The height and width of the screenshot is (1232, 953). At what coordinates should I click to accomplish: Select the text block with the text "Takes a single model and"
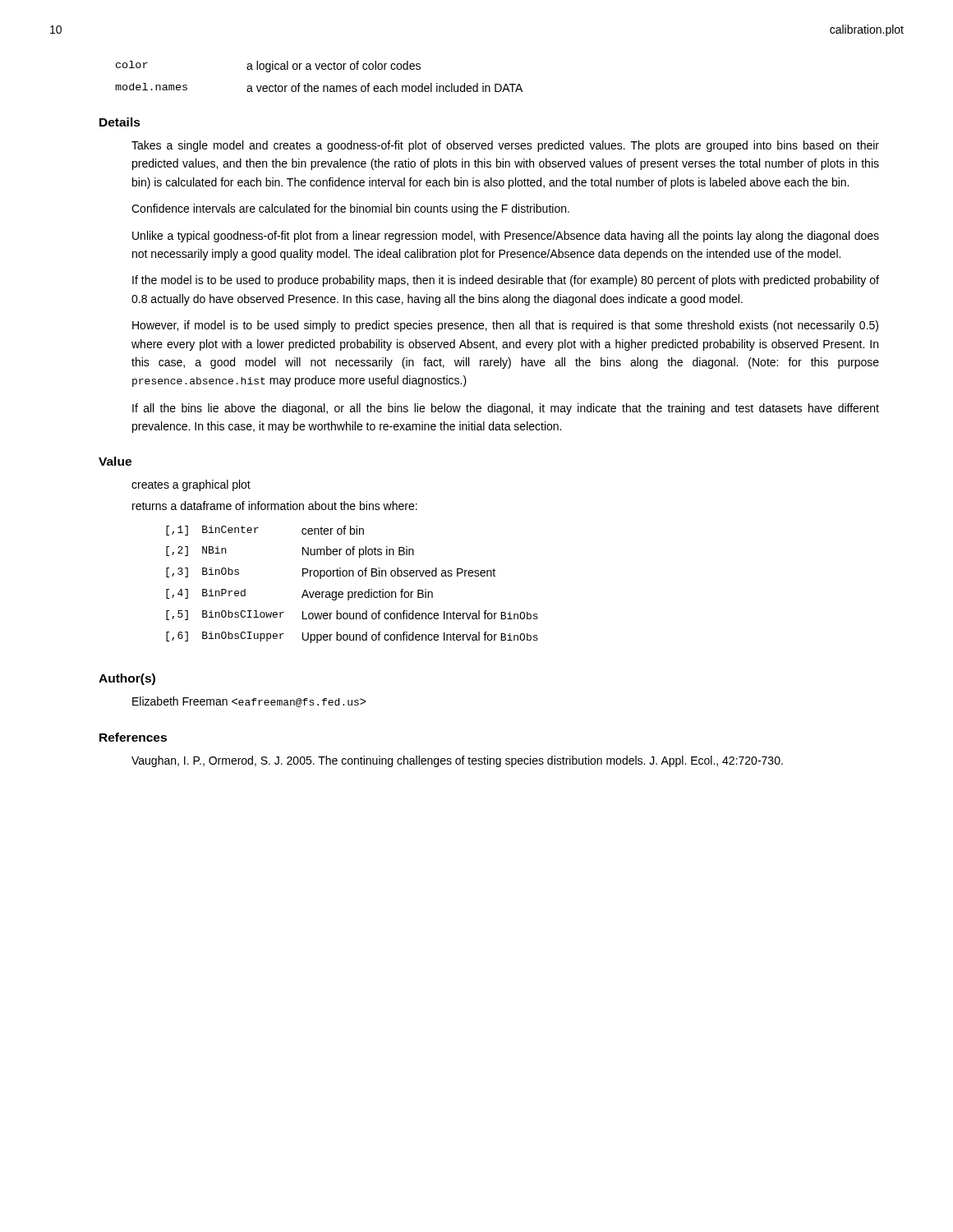505,164
